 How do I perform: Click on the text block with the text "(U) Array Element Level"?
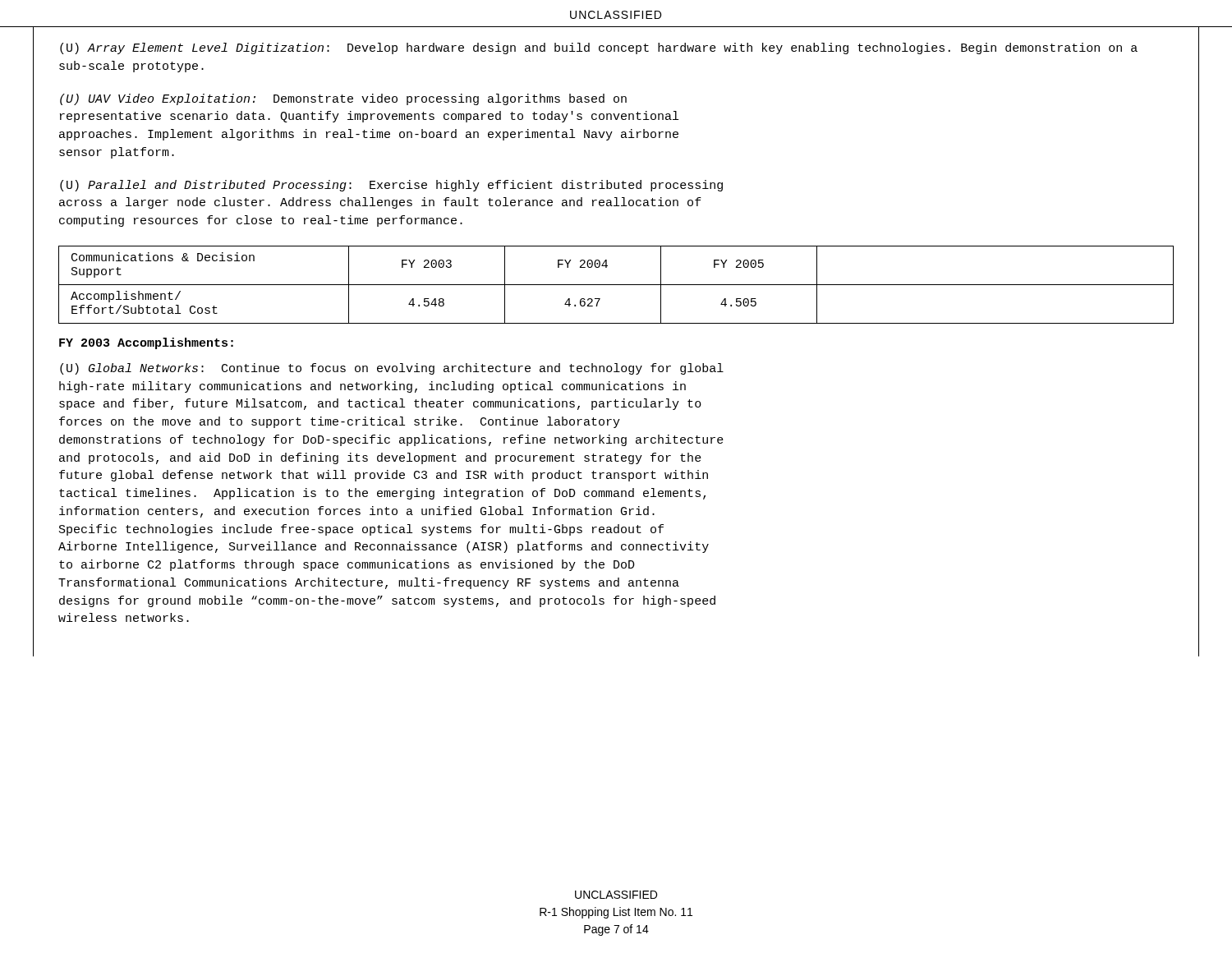tap(598, 58)
